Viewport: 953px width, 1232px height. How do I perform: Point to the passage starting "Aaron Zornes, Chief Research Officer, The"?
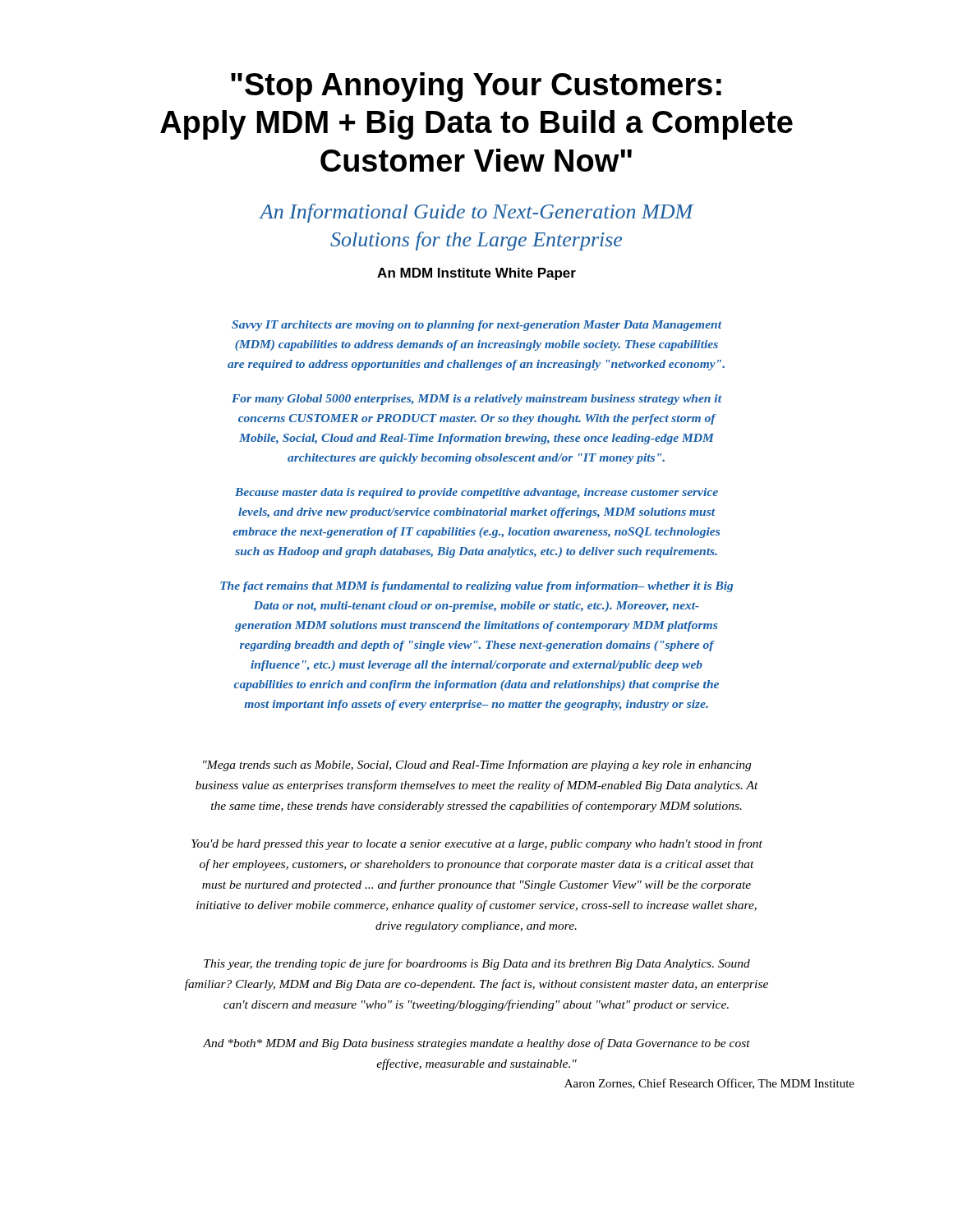pos(709,1084)
